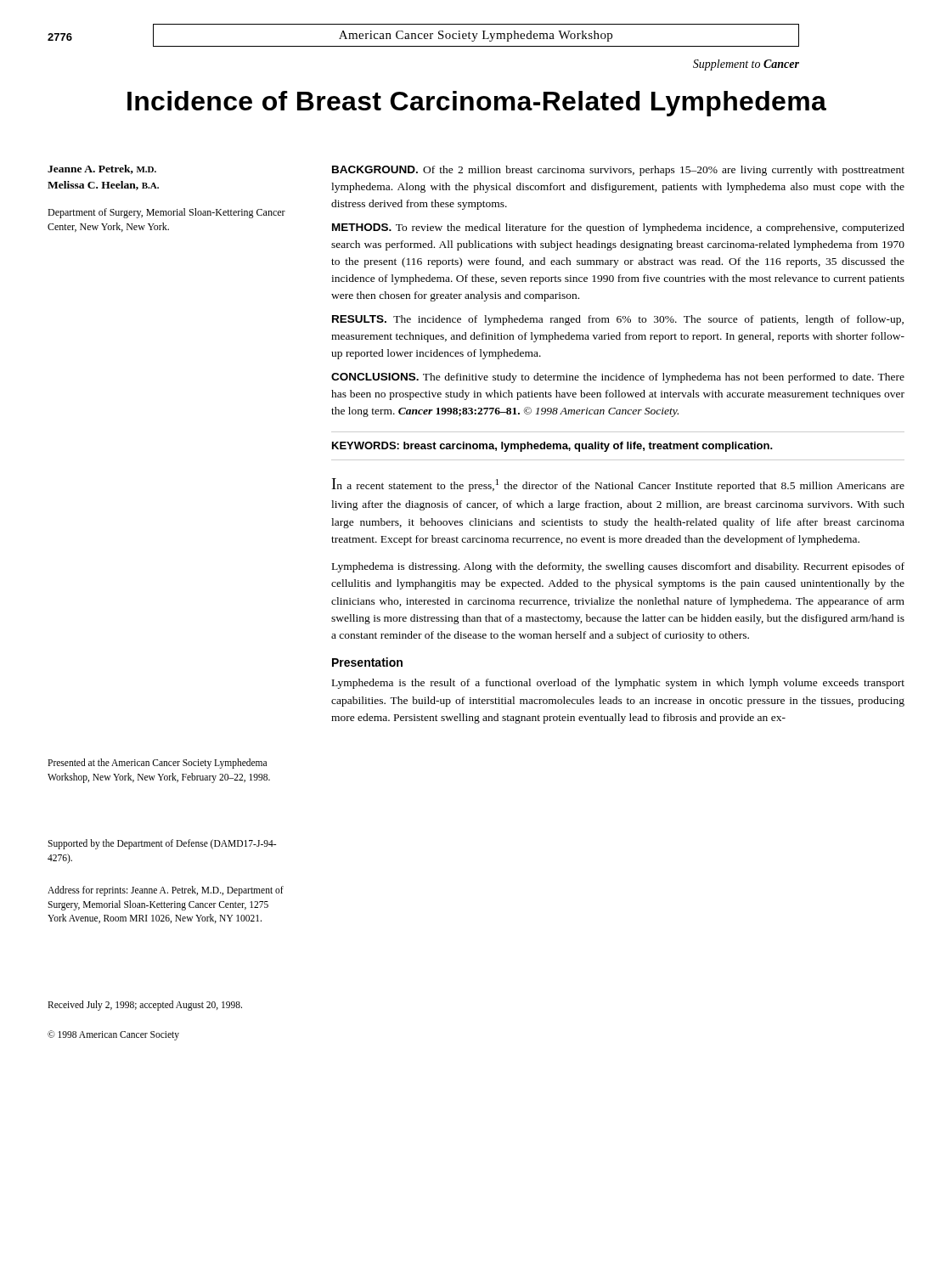952x1274 pixels.
Task: Locate the block of text that opens with "Address for reprints: Jeanne A. Petrek,"
Action: pyautogui.click(x=165, y=904)
